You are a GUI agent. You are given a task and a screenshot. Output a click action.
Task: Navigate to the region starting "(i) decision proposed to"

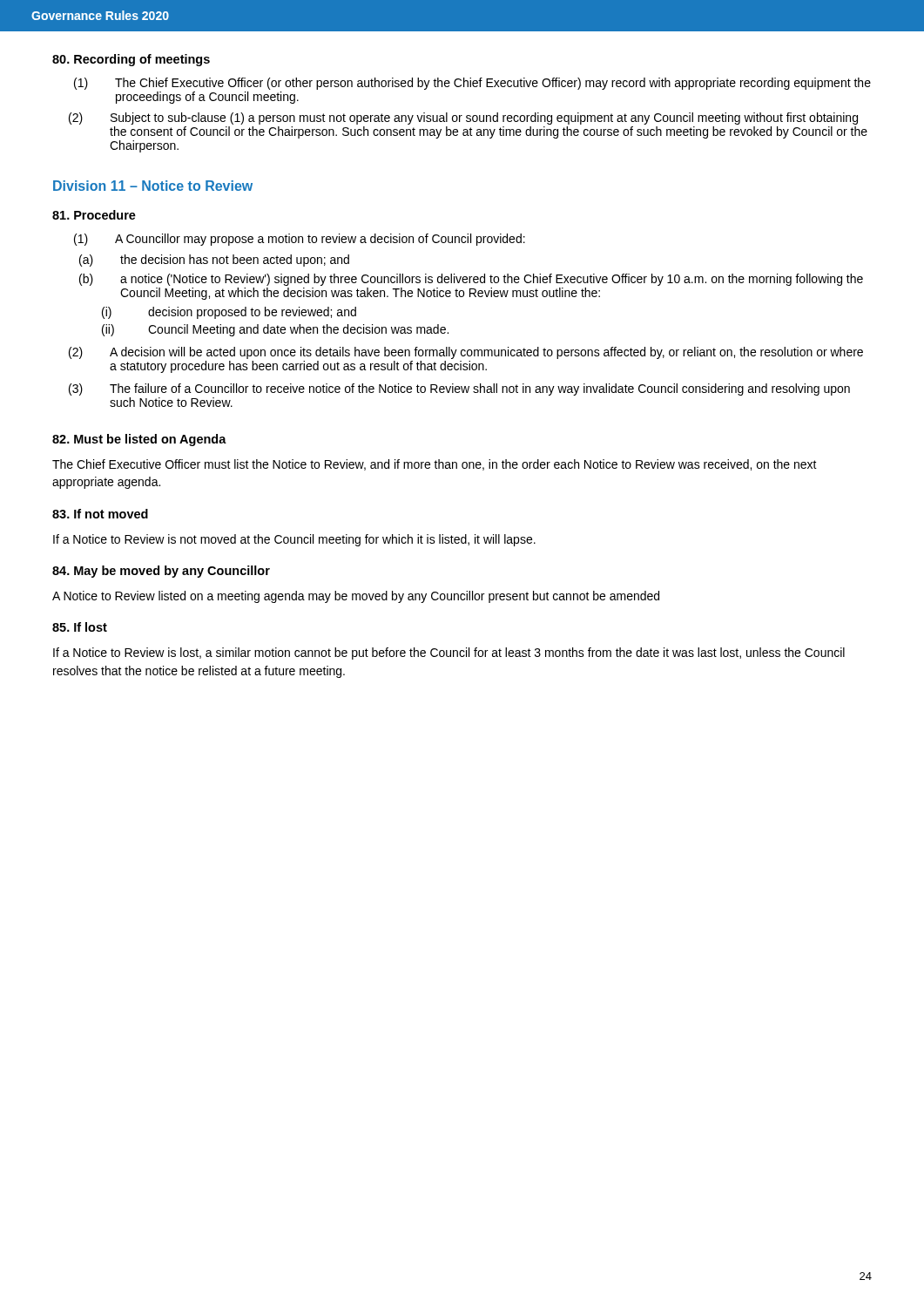229,313
